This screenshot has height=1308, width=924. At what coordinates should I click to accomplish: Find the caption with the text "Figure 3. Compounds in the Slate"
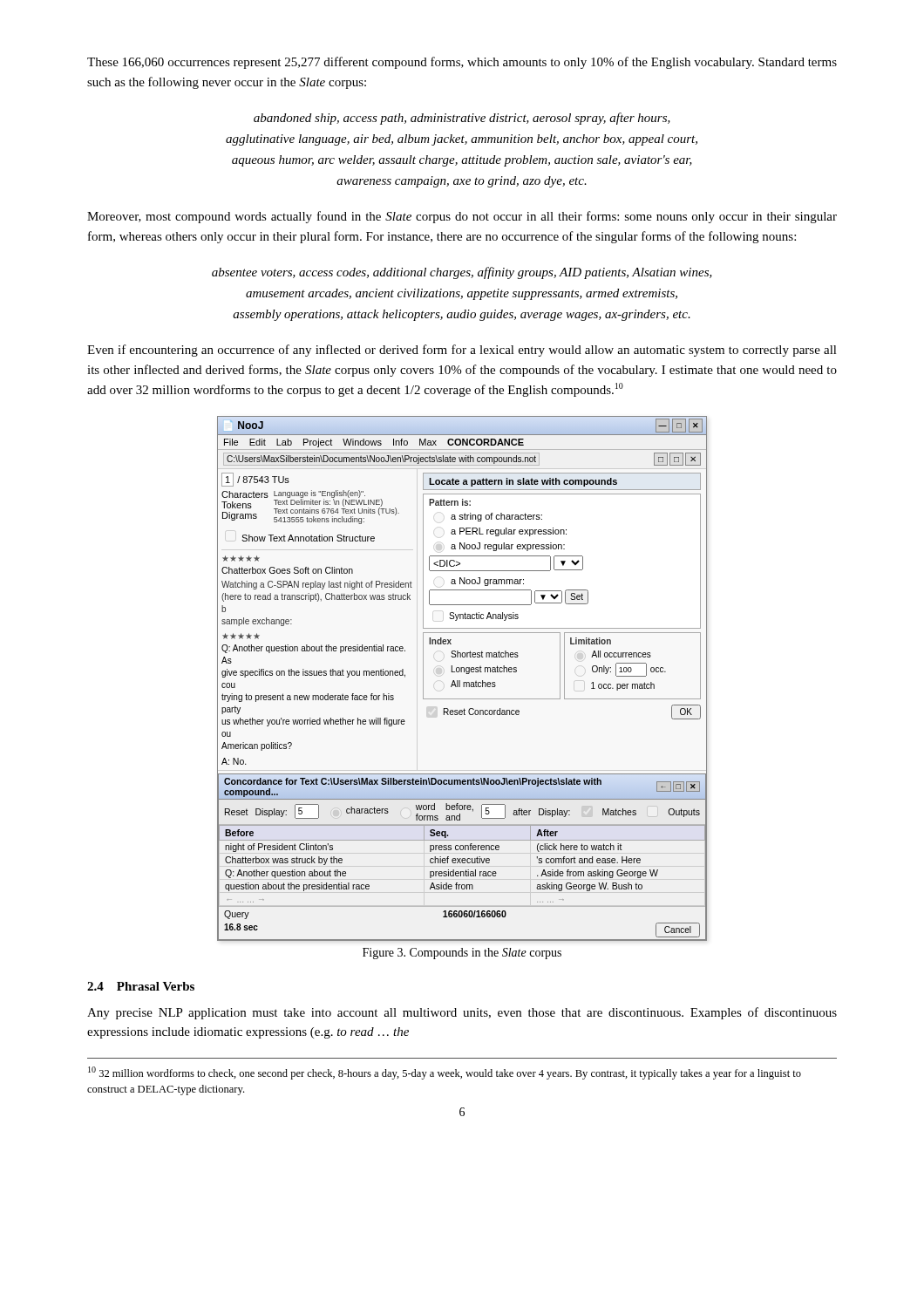(462, 952)
